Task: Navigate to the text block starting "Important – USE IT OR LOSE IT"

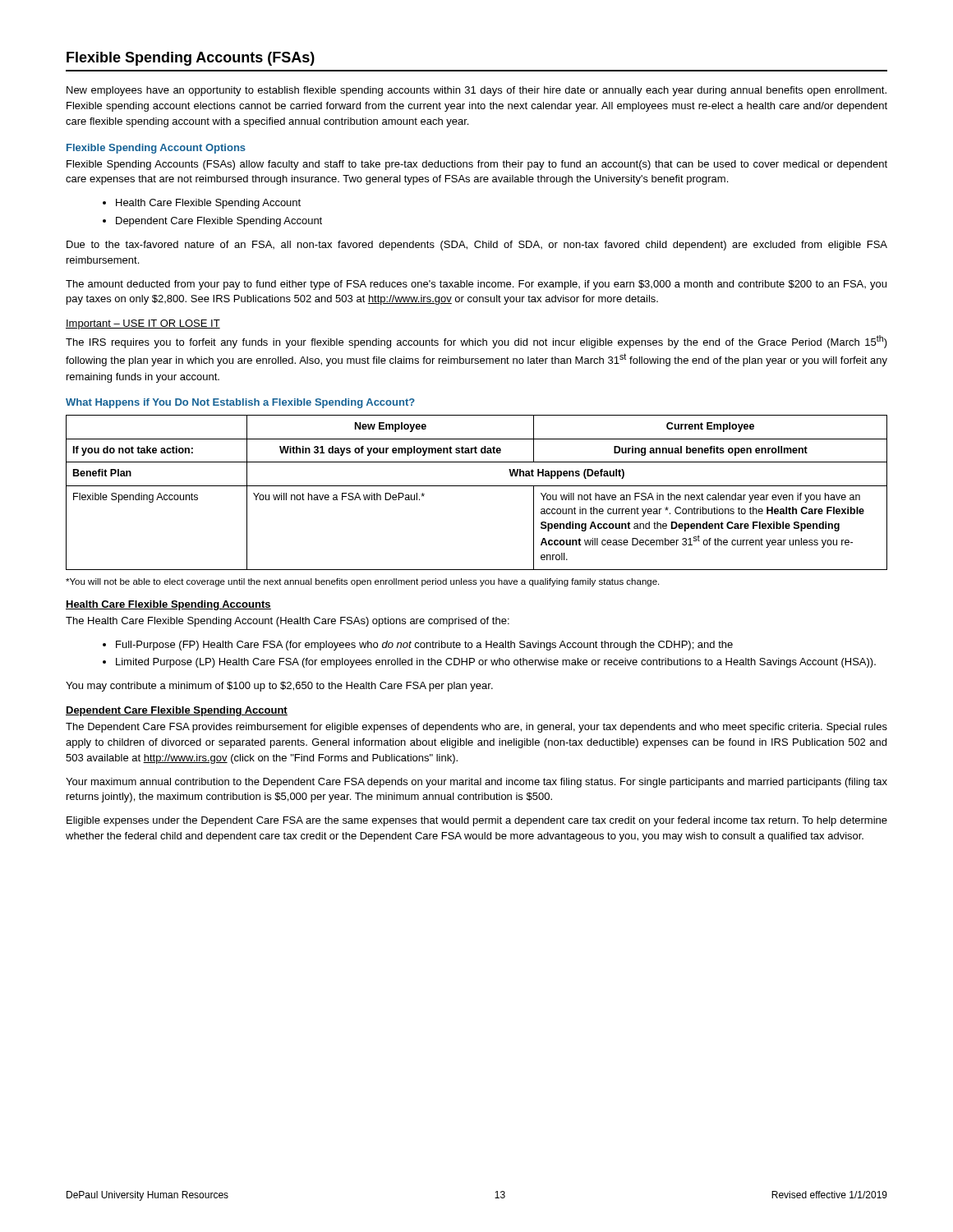Action: [143, 323]
